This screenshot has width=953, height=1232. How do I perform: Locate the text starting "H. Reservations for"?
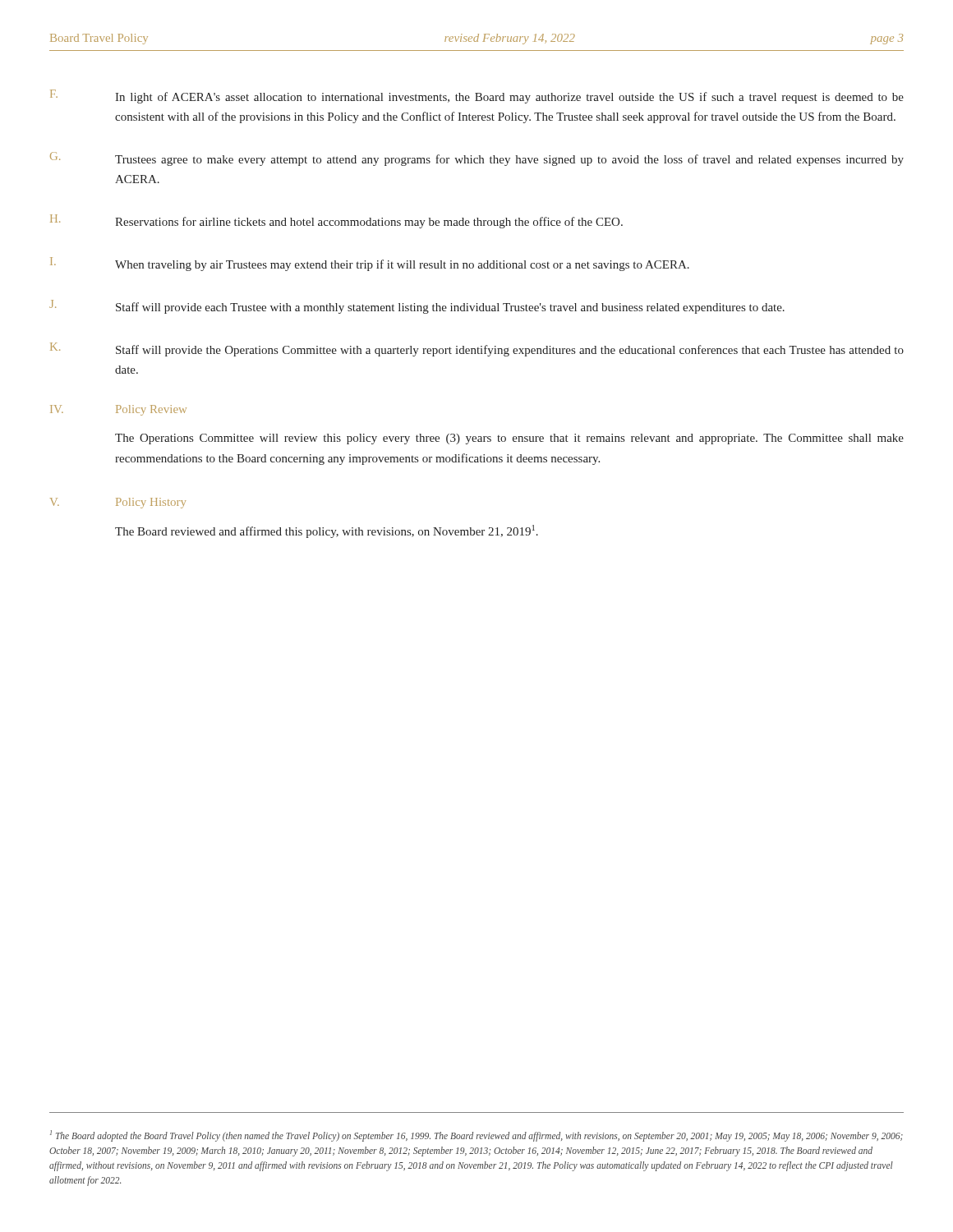click(x=476, y=222)
